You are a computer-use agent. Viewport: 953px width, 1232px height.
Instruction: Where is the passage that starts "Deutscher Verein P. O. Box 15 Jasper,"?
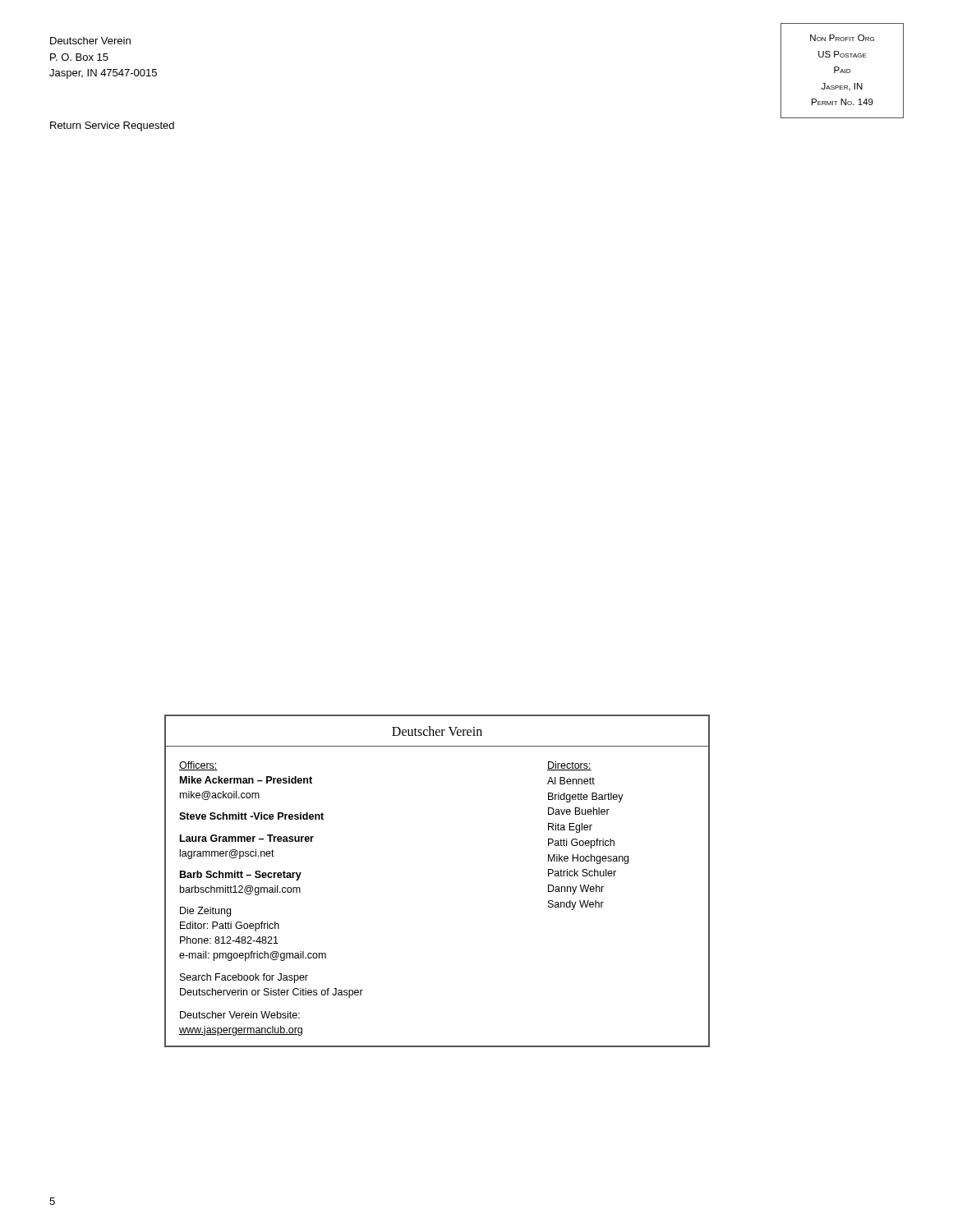click(103, 57)
